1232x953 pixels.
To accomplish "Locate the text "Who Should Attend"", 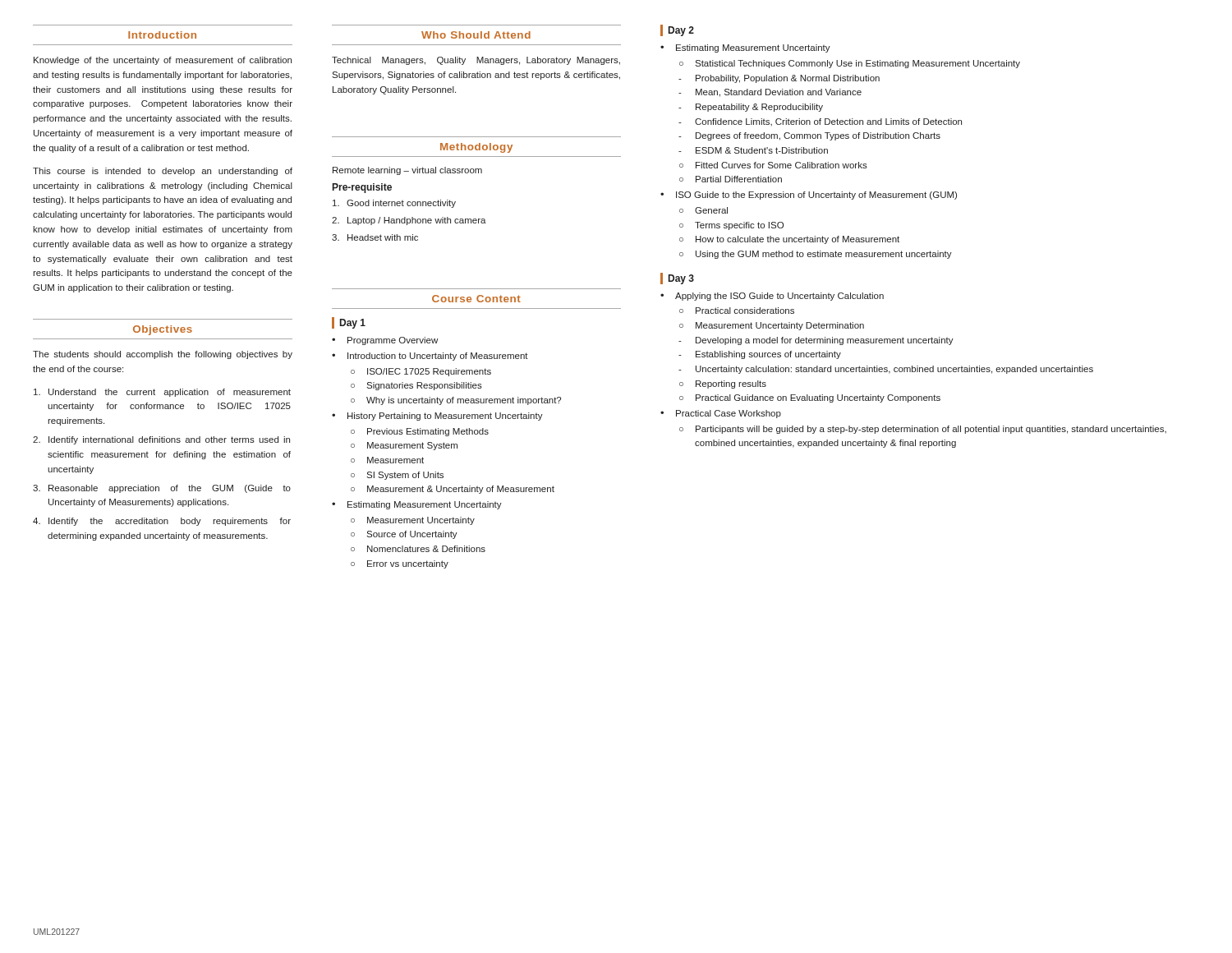I will [476, 35].
